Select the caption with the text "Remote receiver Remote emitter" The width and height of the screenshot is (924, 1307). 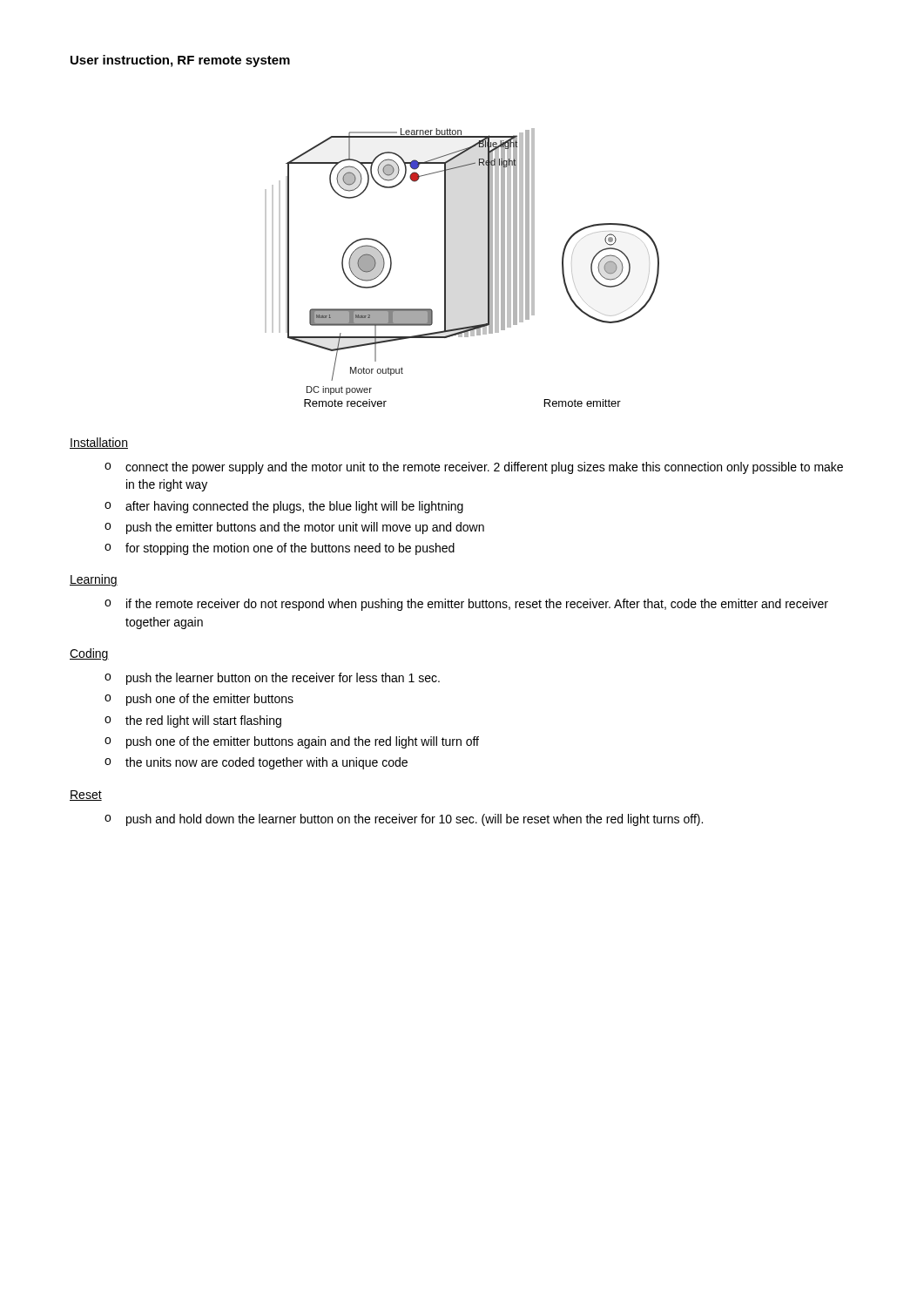tap(354, 402)
